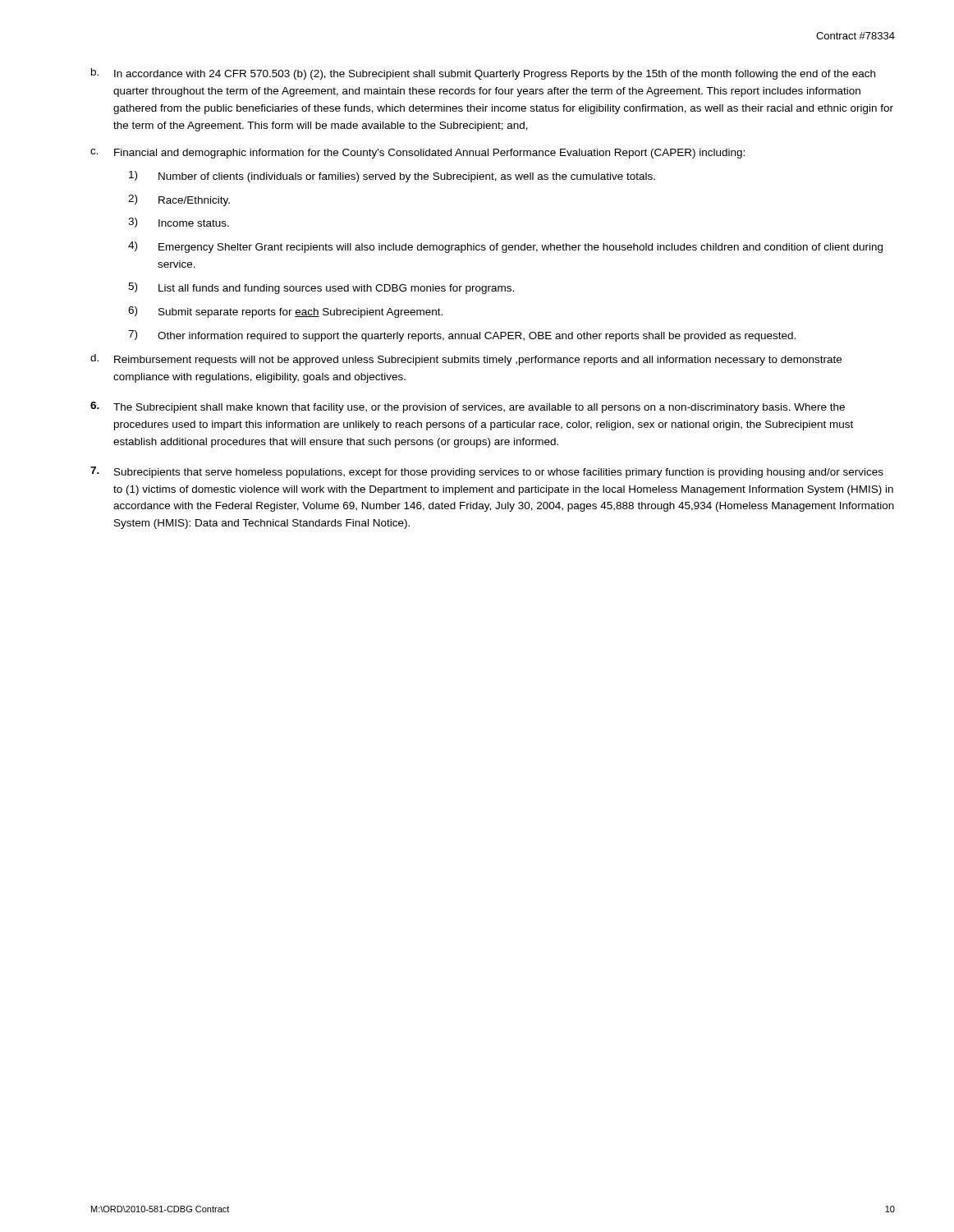Find the list item that says "7. Subrecipients that serve homeless"
Viewport: 954px width, 1232px height.
(493, 498)
